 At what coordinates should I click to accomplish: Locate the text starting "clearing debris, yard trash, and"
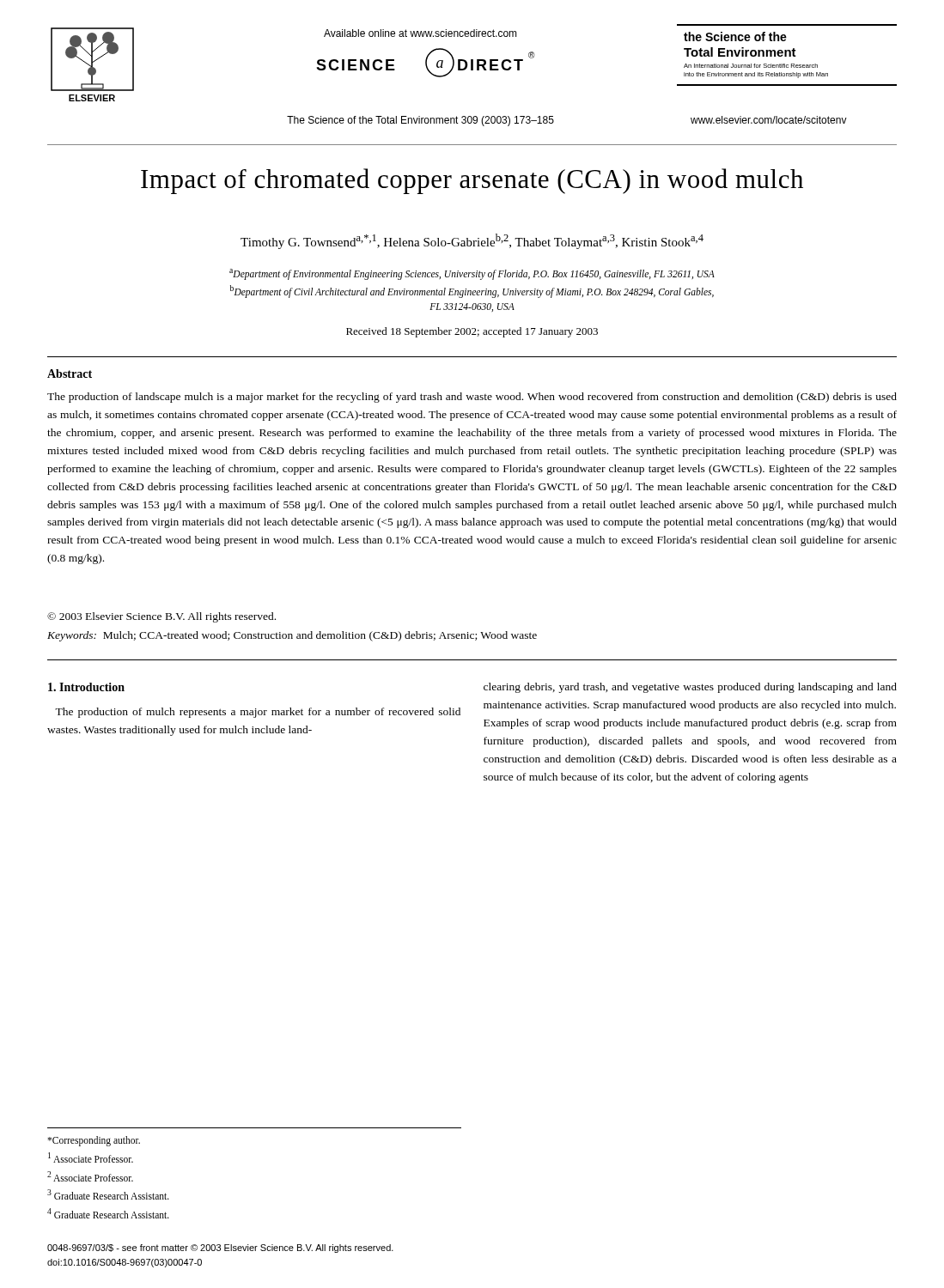[690, 731]
